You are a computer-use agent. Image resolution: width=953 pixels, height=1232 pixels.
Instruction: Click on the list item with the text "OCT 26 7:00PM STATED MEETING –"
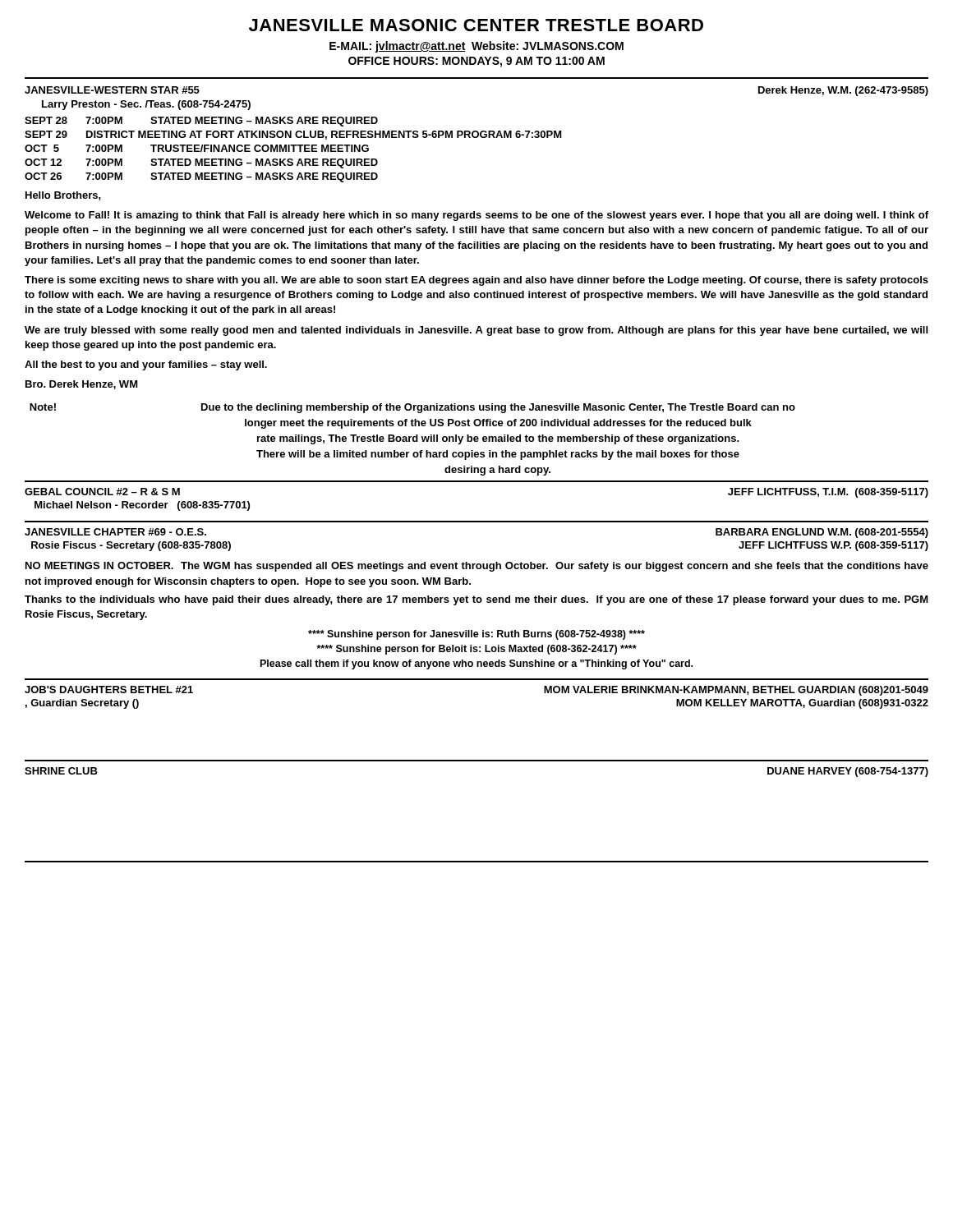(201, 177)
